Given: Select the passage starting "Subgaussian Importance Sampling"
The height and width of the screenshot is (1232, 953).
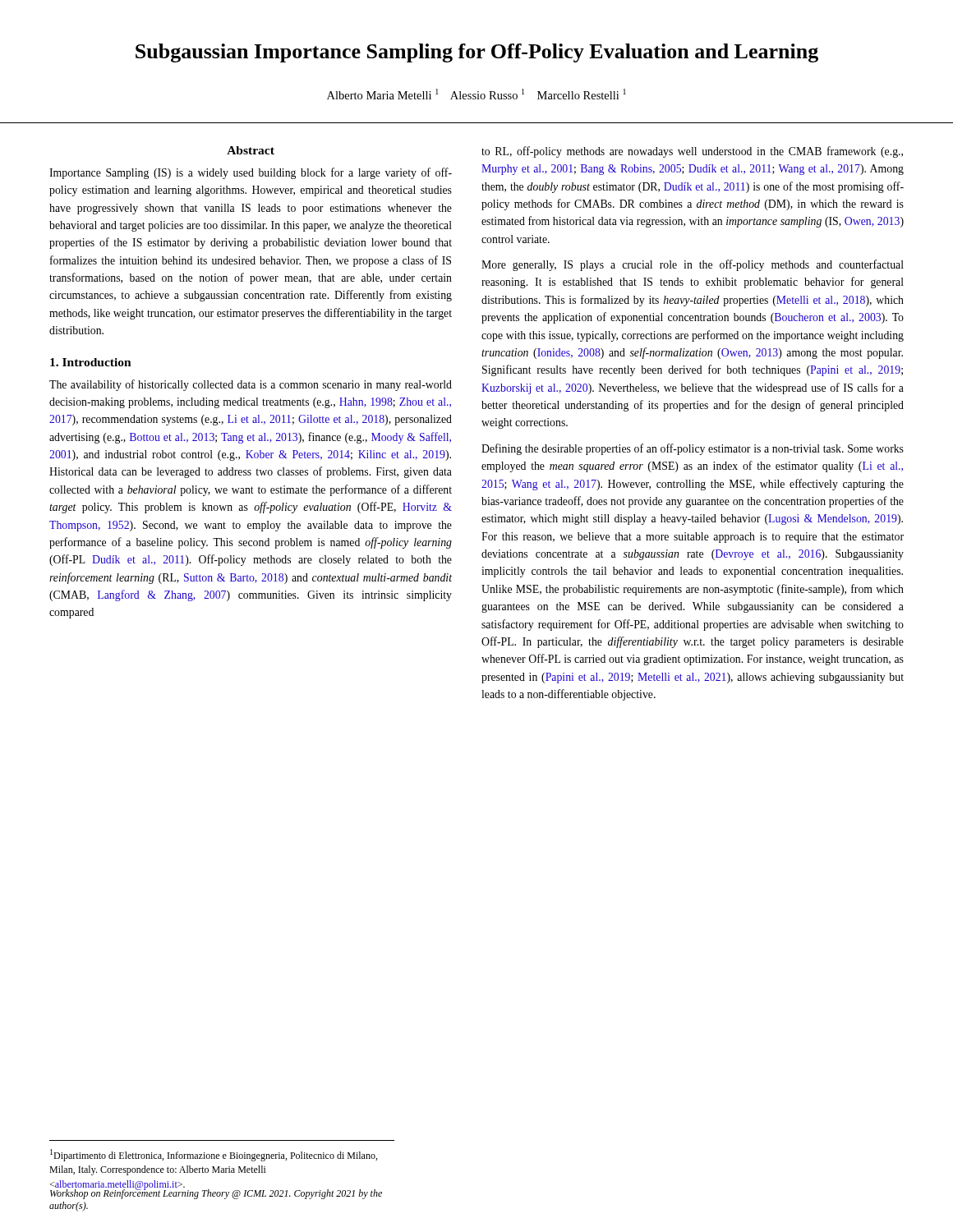Looking at the screenshot, I should tap(477, 53).
